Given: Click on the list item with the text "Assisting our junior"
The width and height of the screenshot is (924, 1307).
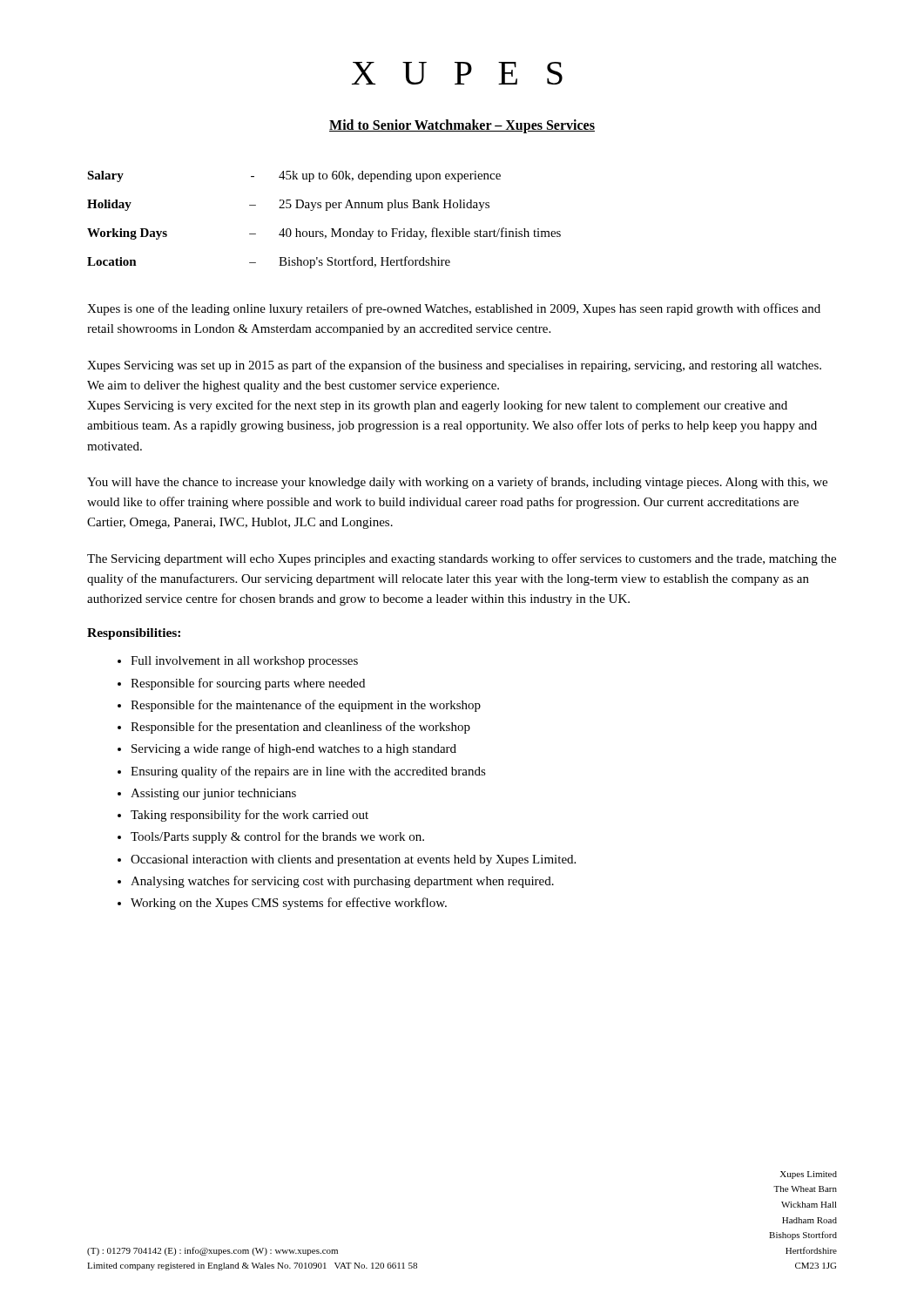Looking at the screenshot, I should pos(214,793).
